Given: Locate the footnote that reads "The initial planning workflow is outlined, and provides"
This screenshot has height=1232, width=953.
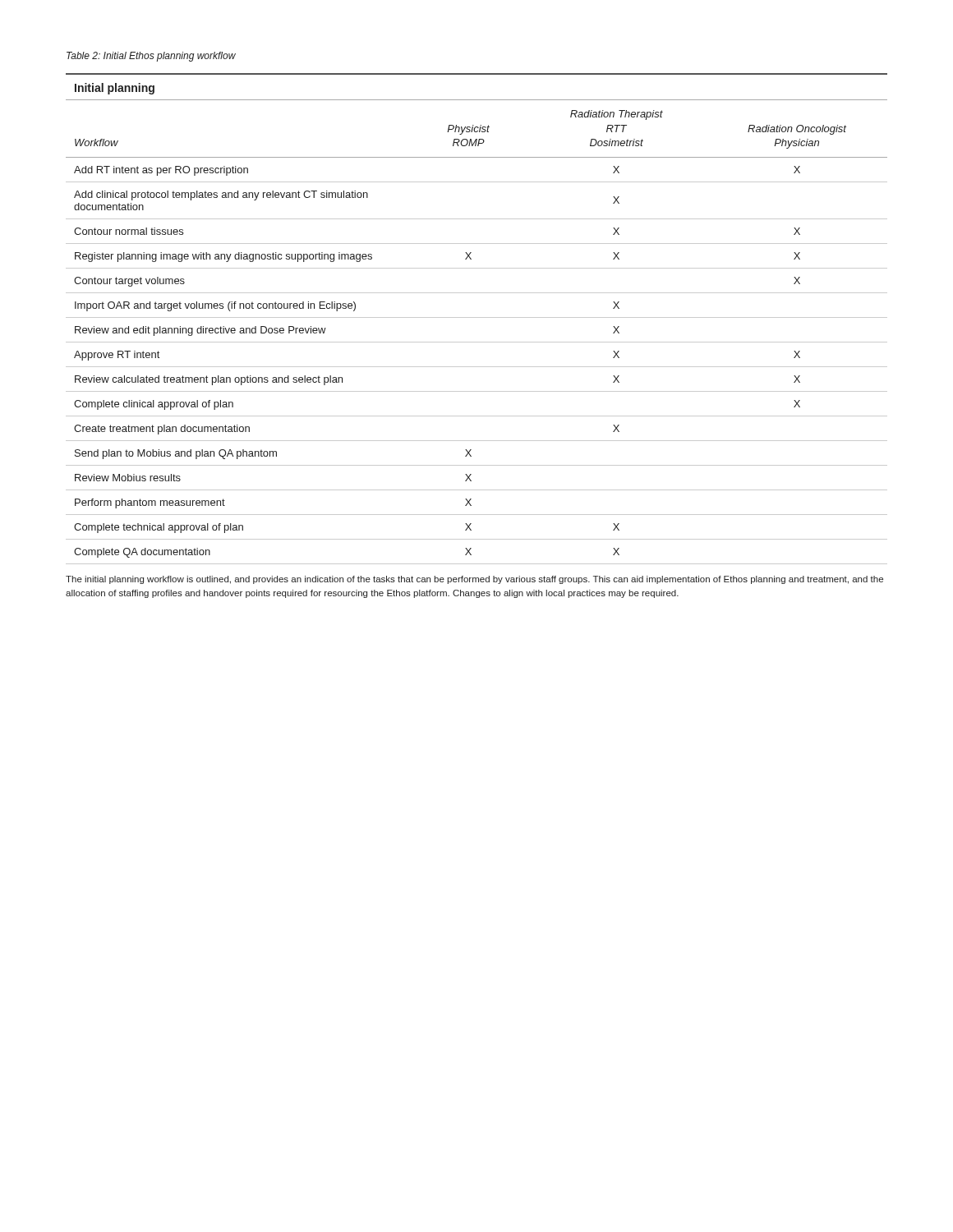Looking at the screenshot, I should click(x=475, y=586).
